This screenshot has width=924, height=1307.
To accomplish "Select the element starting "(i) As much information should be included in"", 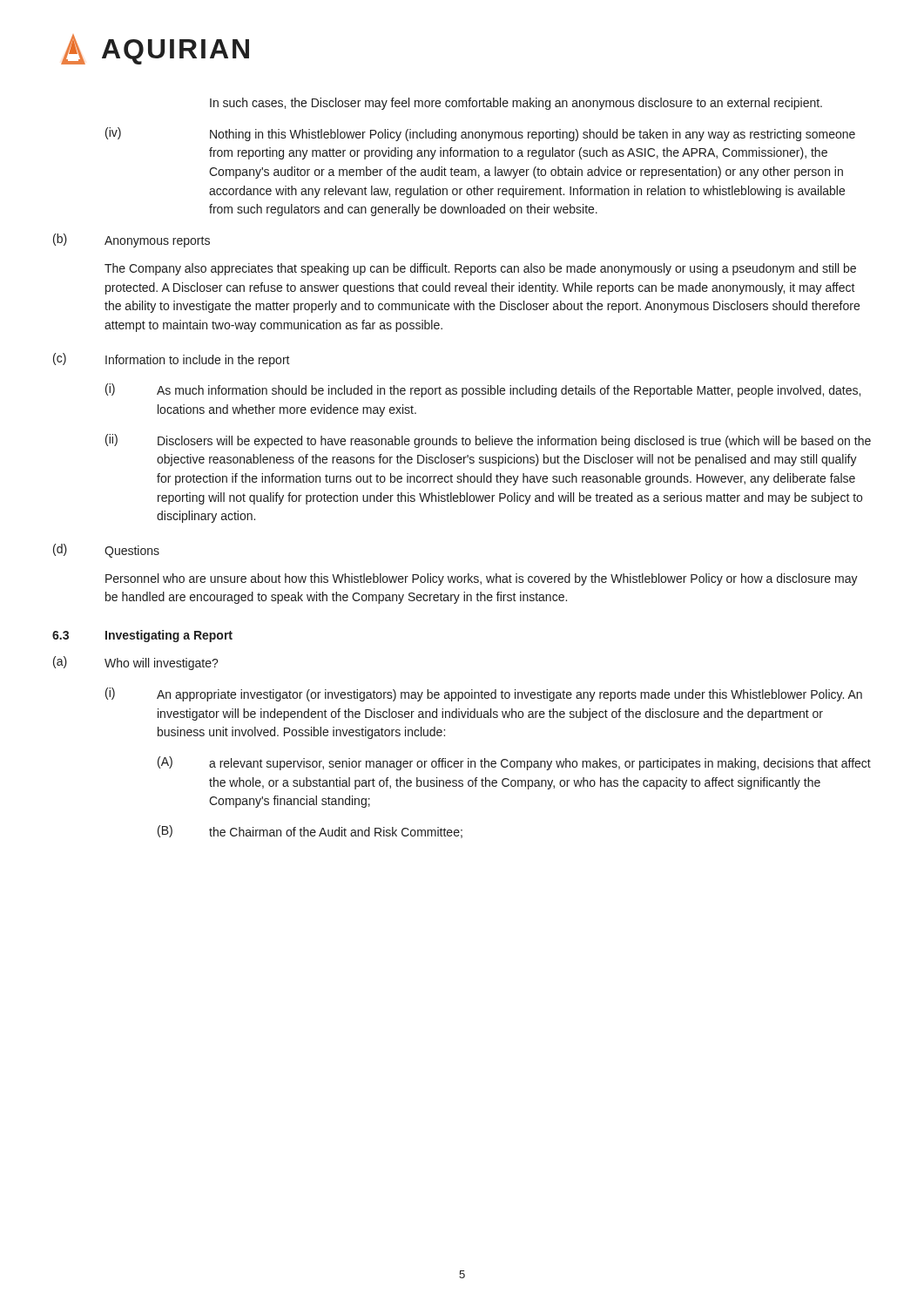I will click(x=488, y=401).
